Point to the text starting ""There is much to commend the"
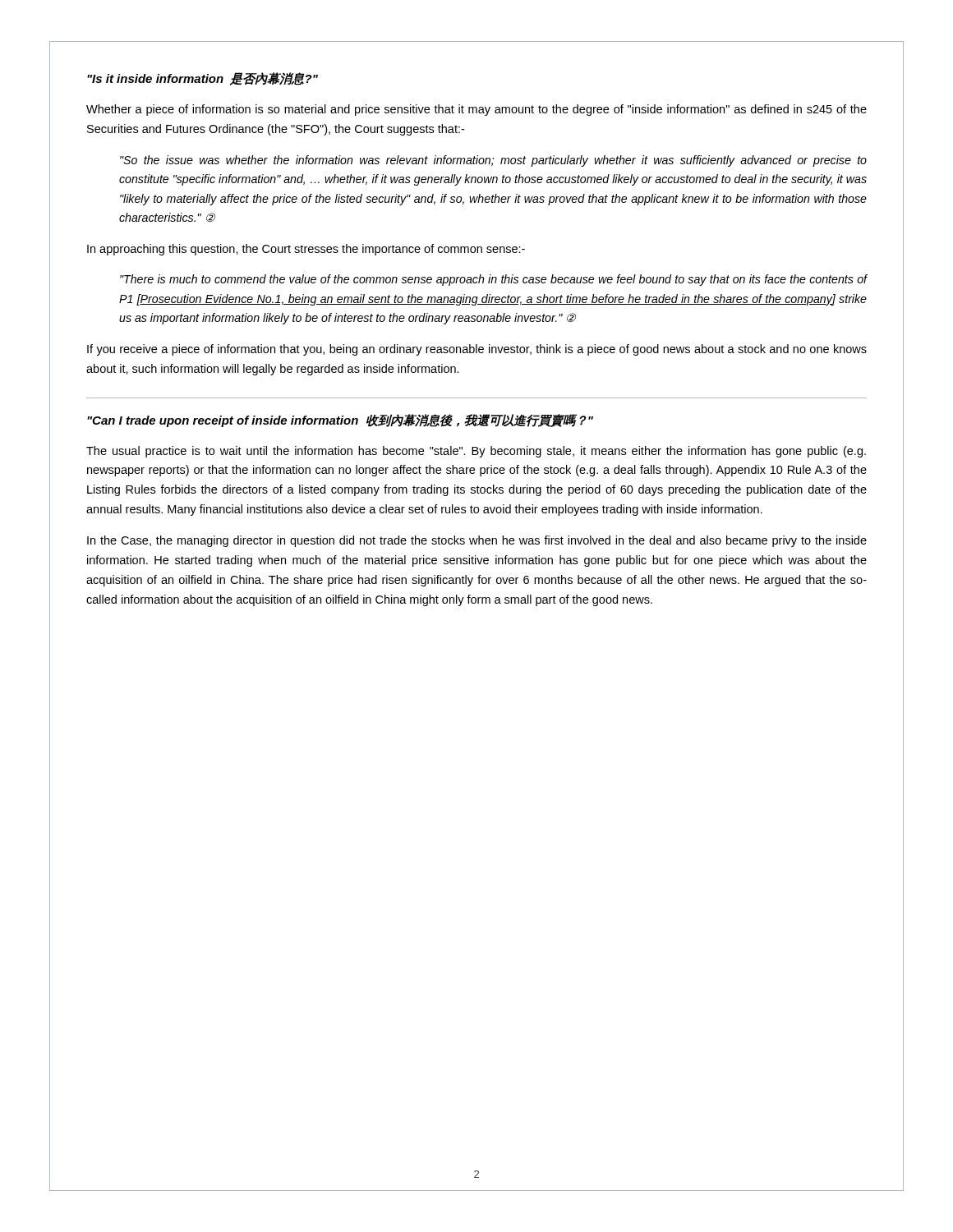953x1232 pixels. tap(493, 299)
